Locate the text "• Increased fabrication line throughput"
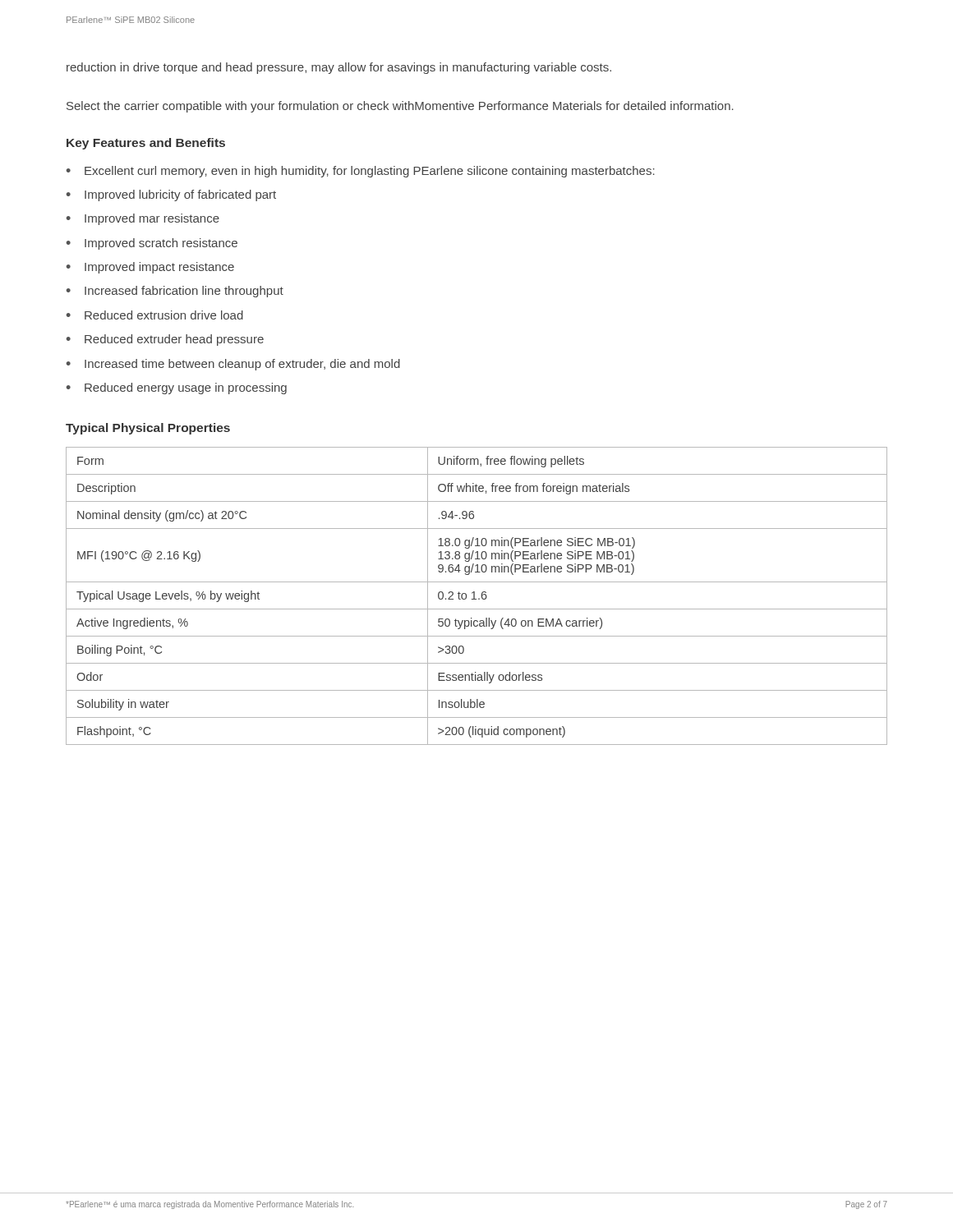953x1232 pixels. pyautogui.click(x=175, y=292)
